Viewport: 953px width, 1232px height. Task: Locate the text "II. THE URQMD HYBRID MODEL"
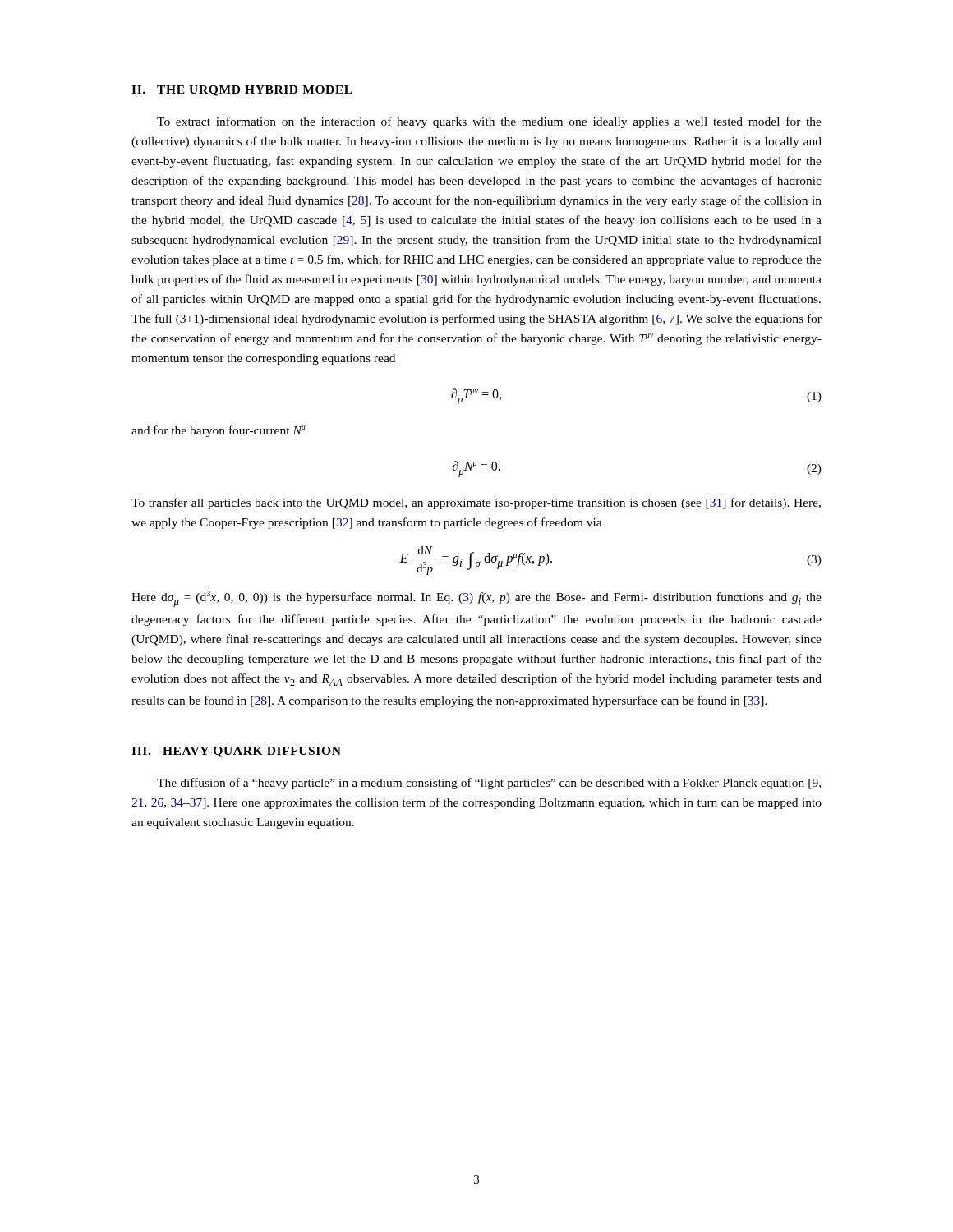[242, 89]
